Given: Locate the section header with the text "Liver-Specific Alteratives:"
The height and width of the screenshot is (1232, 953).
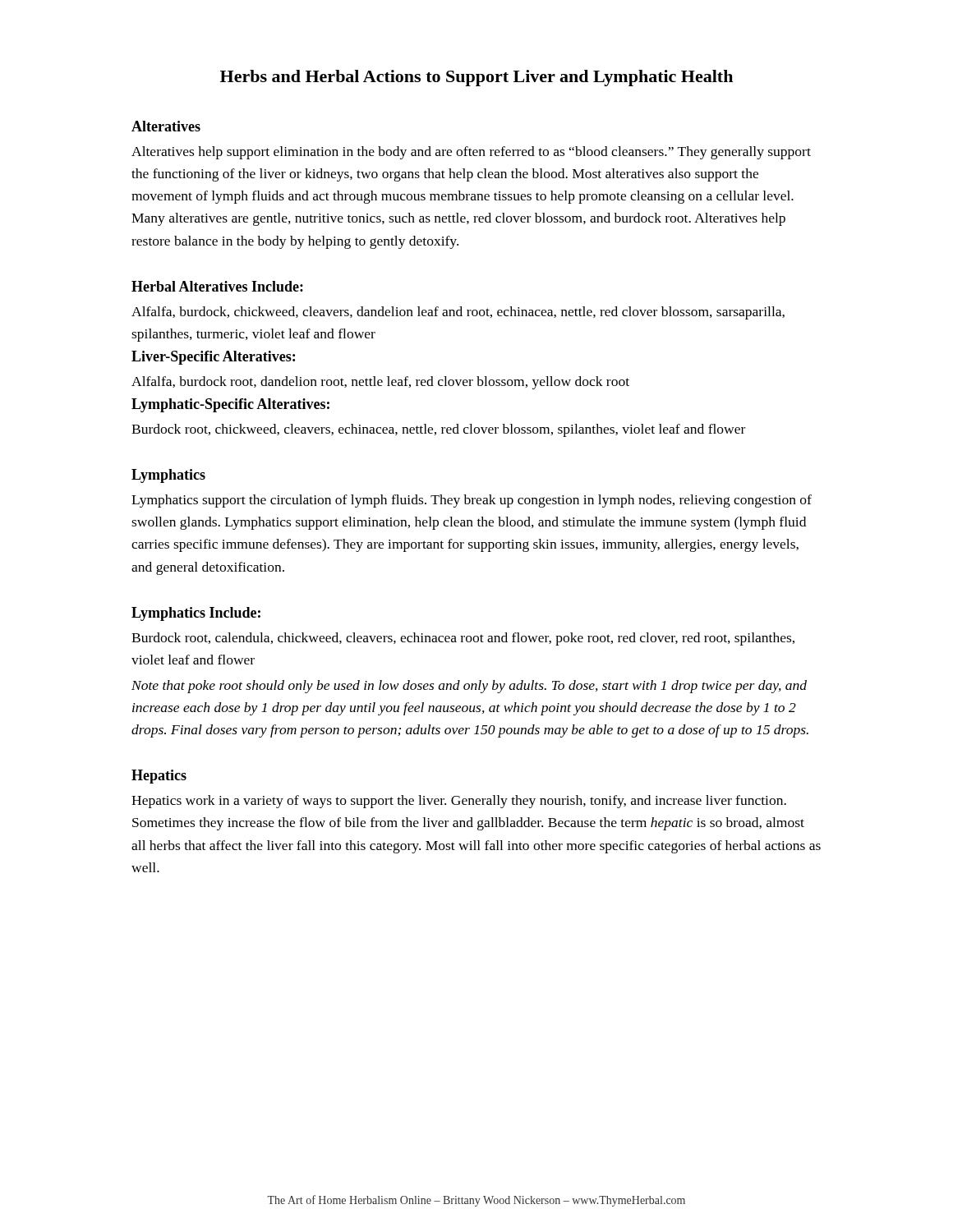Looking at the screenshot, I should (x=214, y=356).
